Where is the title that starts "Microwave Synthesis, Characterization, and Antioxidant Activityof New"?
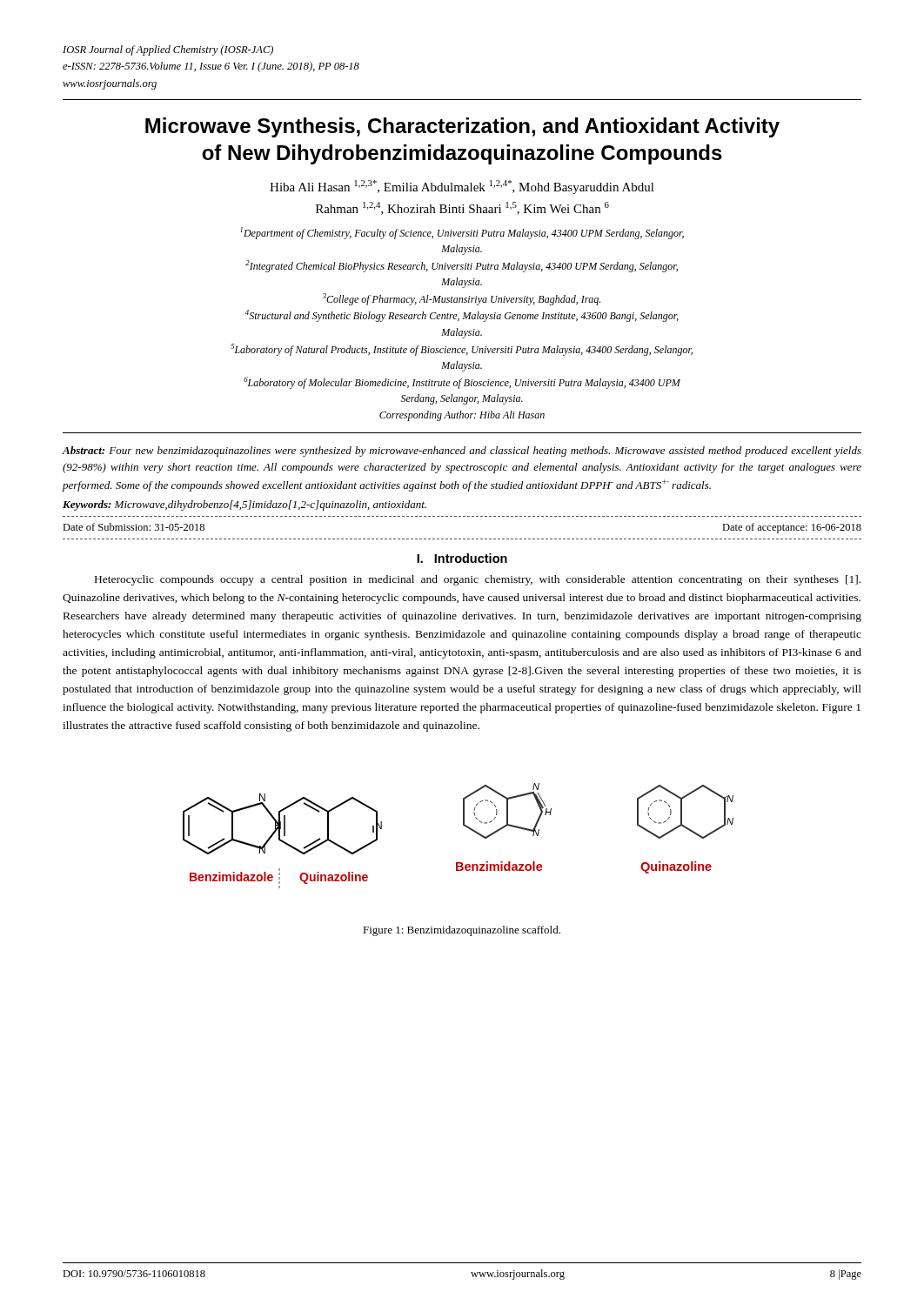 [x=462, y=140]
